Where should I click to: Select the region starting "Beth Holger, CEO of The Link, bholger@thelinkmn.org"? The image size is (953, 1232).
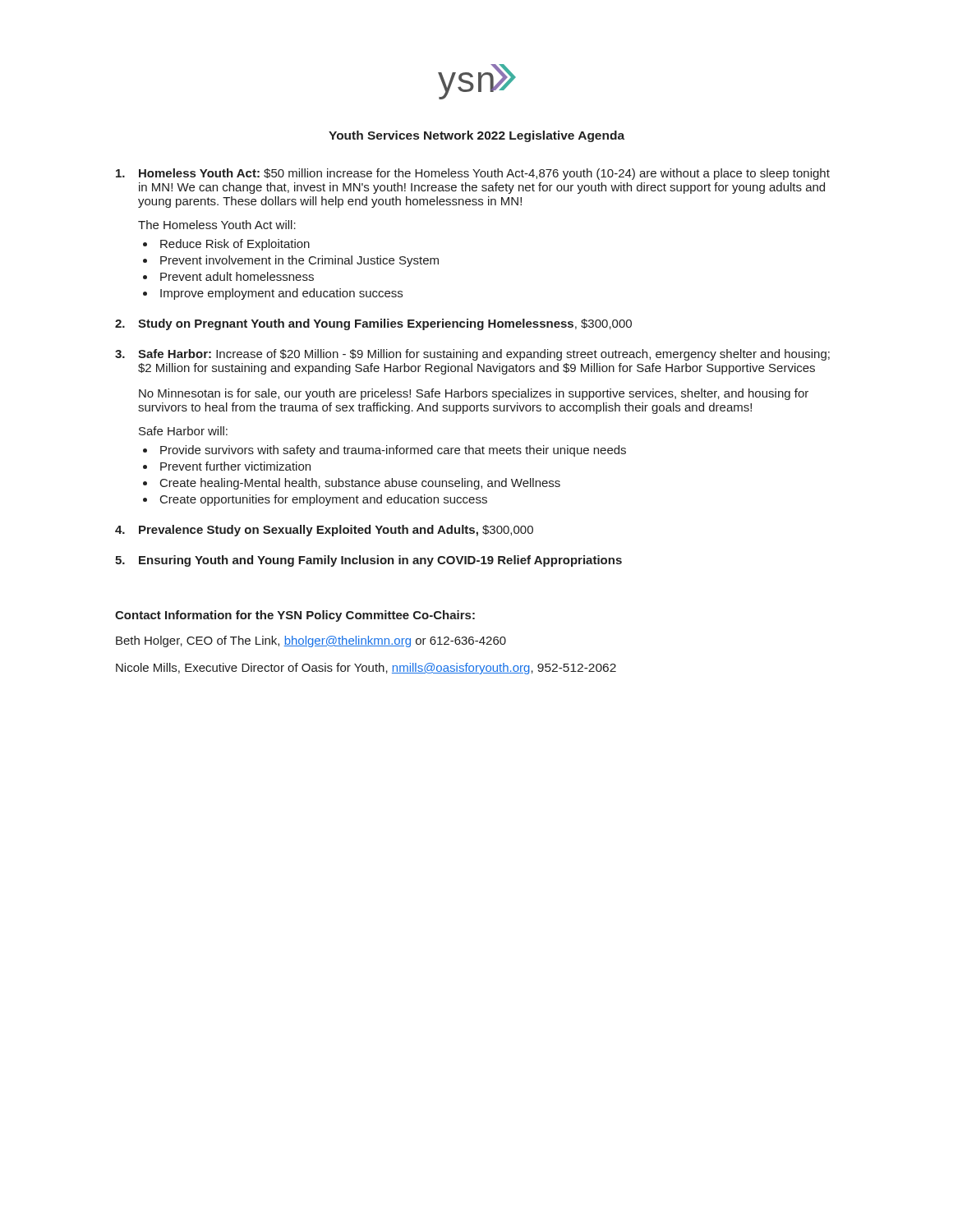(x=476, y=640)
